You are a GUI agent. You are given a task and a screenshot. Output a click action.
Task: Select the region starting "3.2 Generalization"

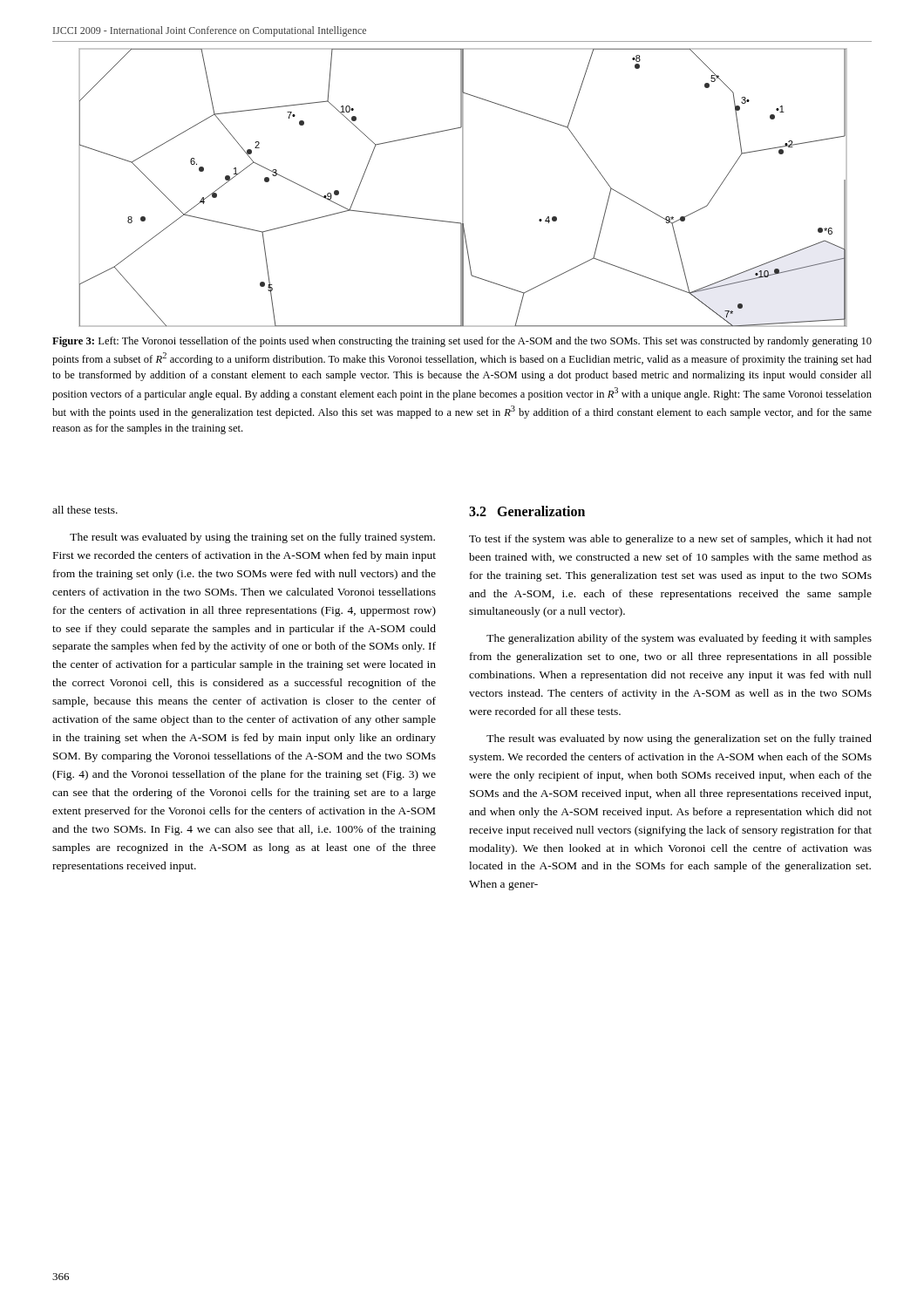tap(527, 511)
